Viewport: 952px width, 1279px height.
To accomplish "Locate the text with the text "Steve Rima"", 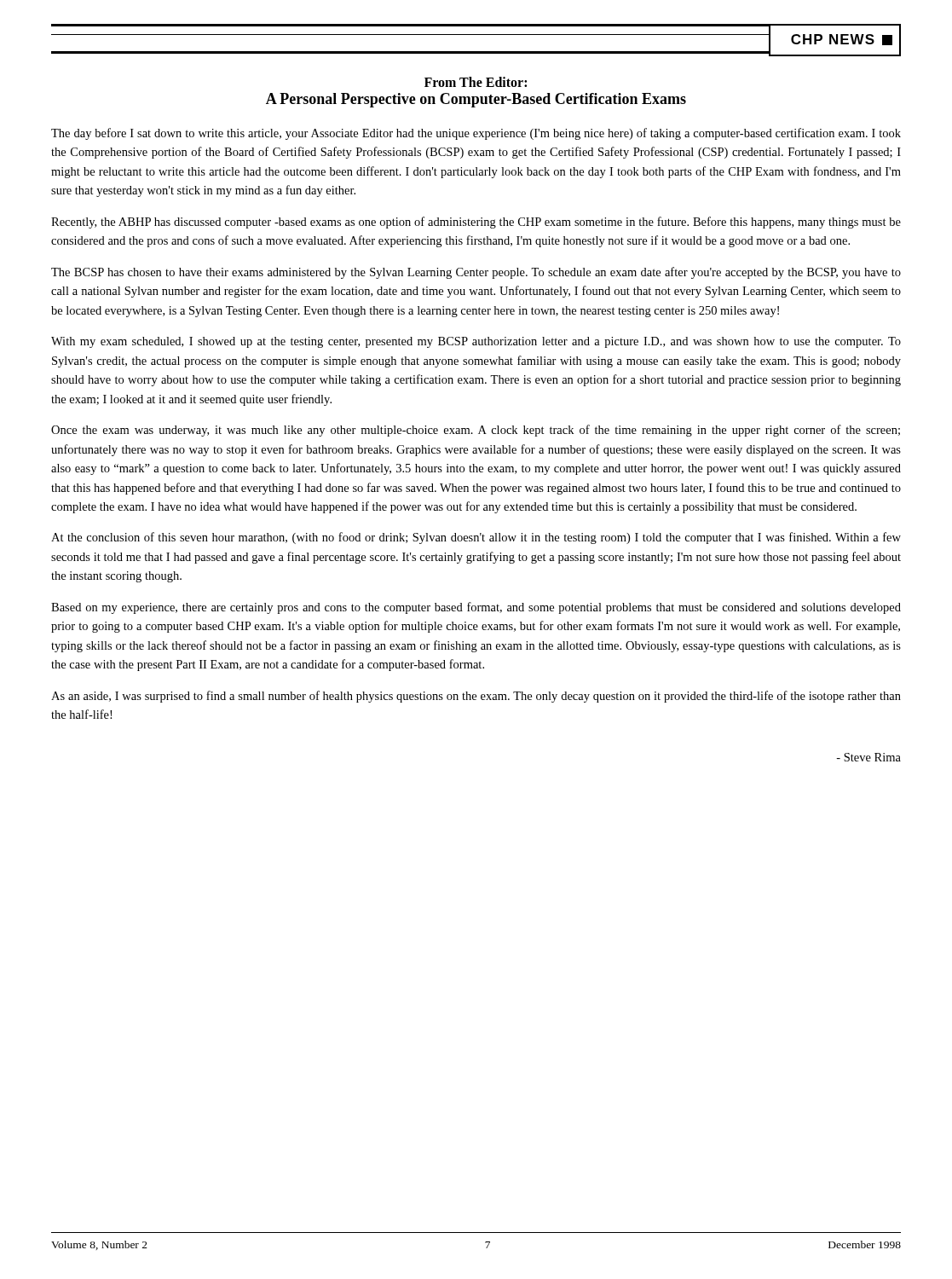I will pyautogui.click(x=869, y=757).
